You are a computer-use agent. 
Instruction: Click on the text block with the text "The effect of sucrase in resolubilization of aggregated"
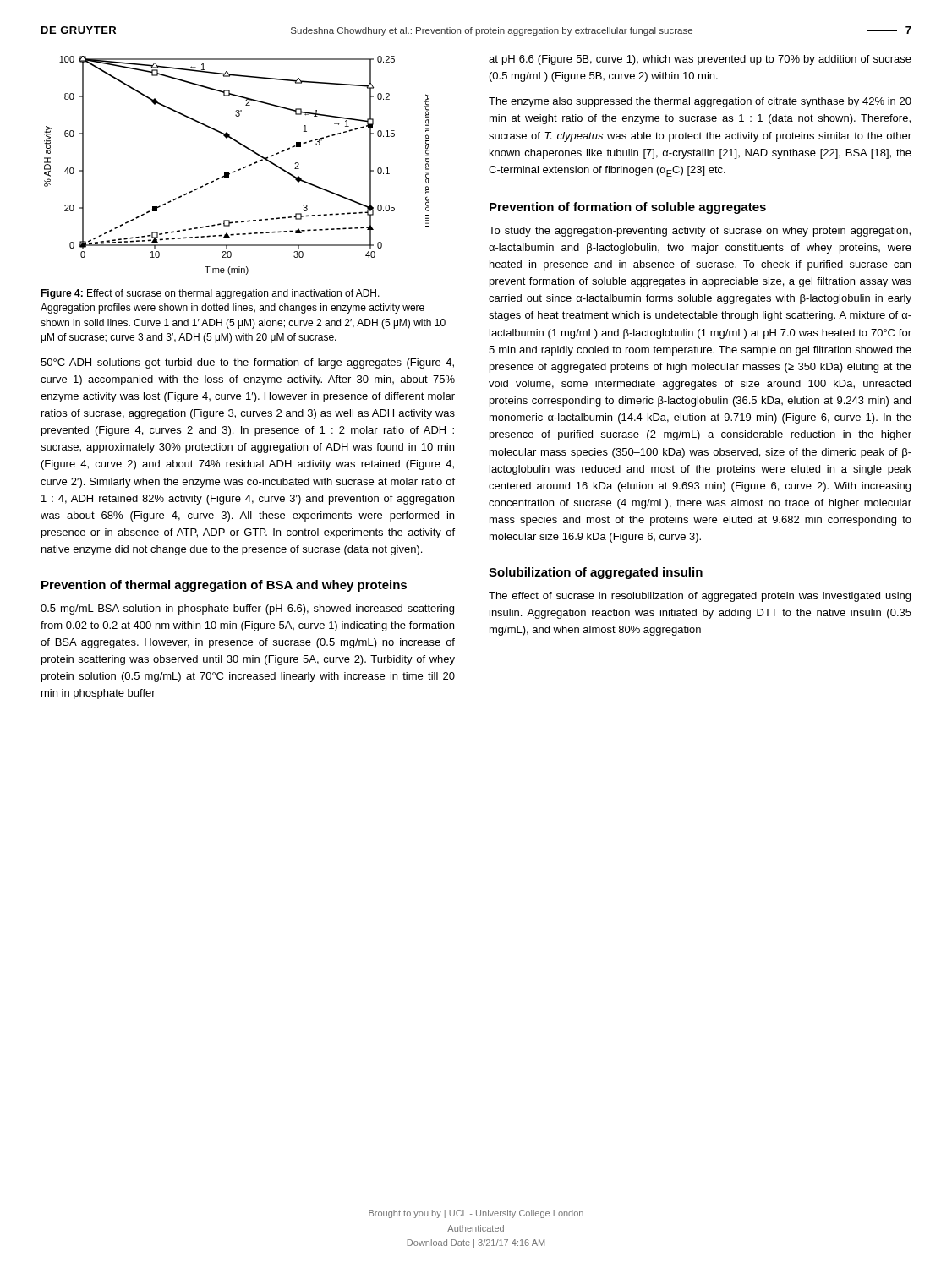coord(700,612)
